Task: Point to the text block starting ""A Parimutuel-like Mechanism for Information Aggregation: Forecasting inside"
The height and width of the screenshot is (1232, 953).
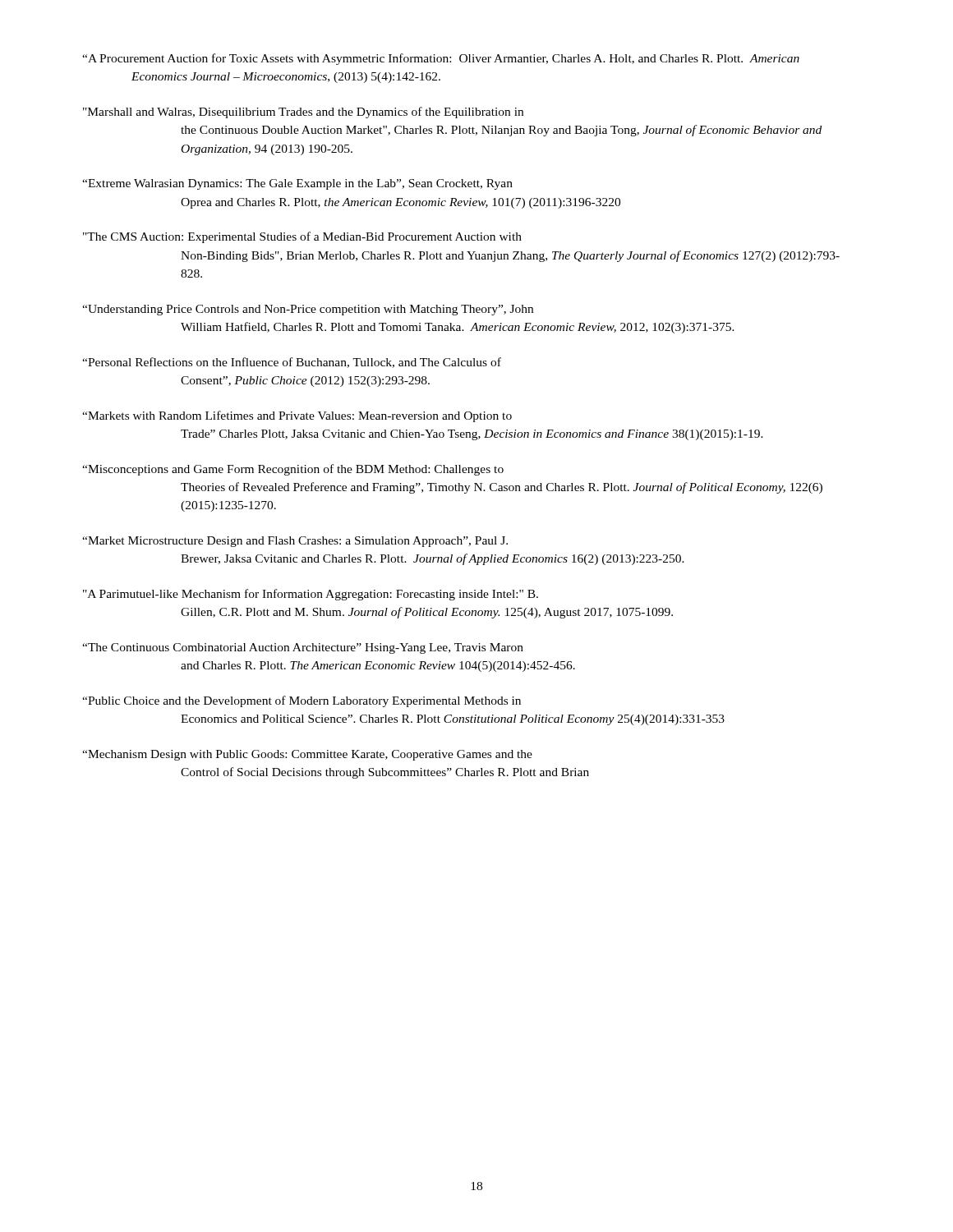Action: (464, 604)
